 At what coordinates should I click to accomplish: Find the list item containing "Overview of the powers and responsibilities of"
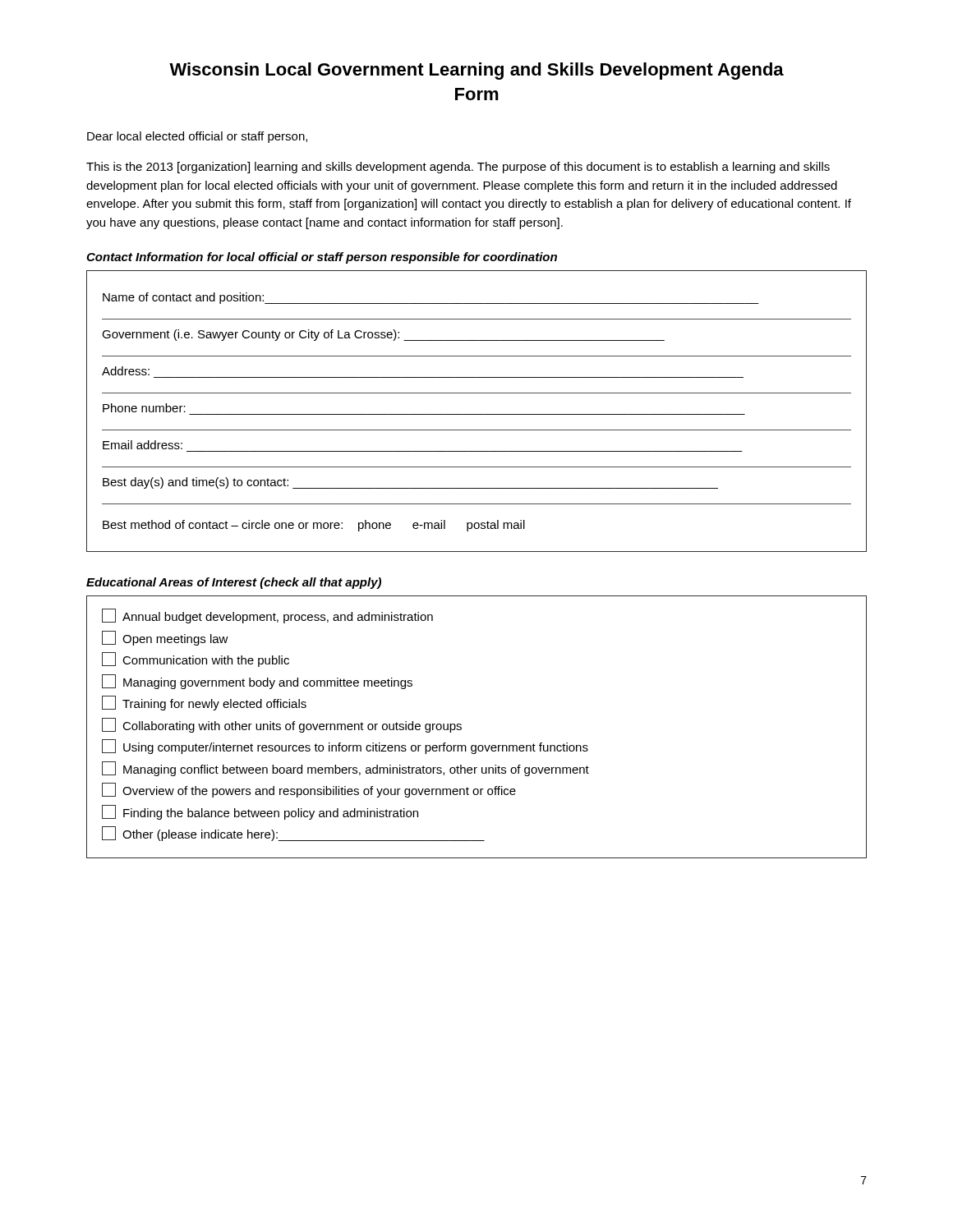tap(309, 791)
